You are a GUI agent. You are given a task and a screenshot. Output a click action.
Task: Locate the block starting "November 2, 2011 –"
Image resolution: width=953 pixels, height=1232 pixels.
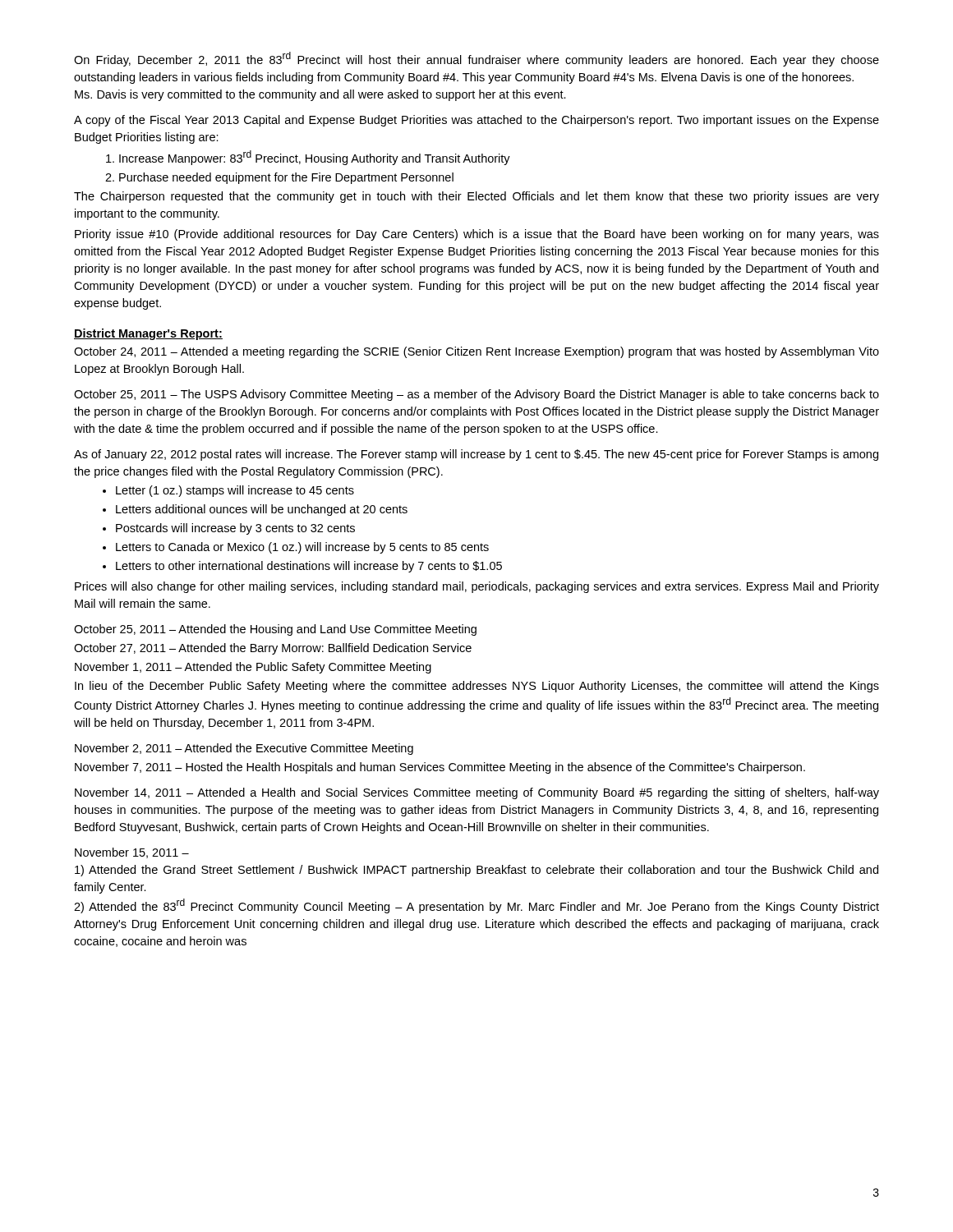pyautogui.click(x=244, y=748)
